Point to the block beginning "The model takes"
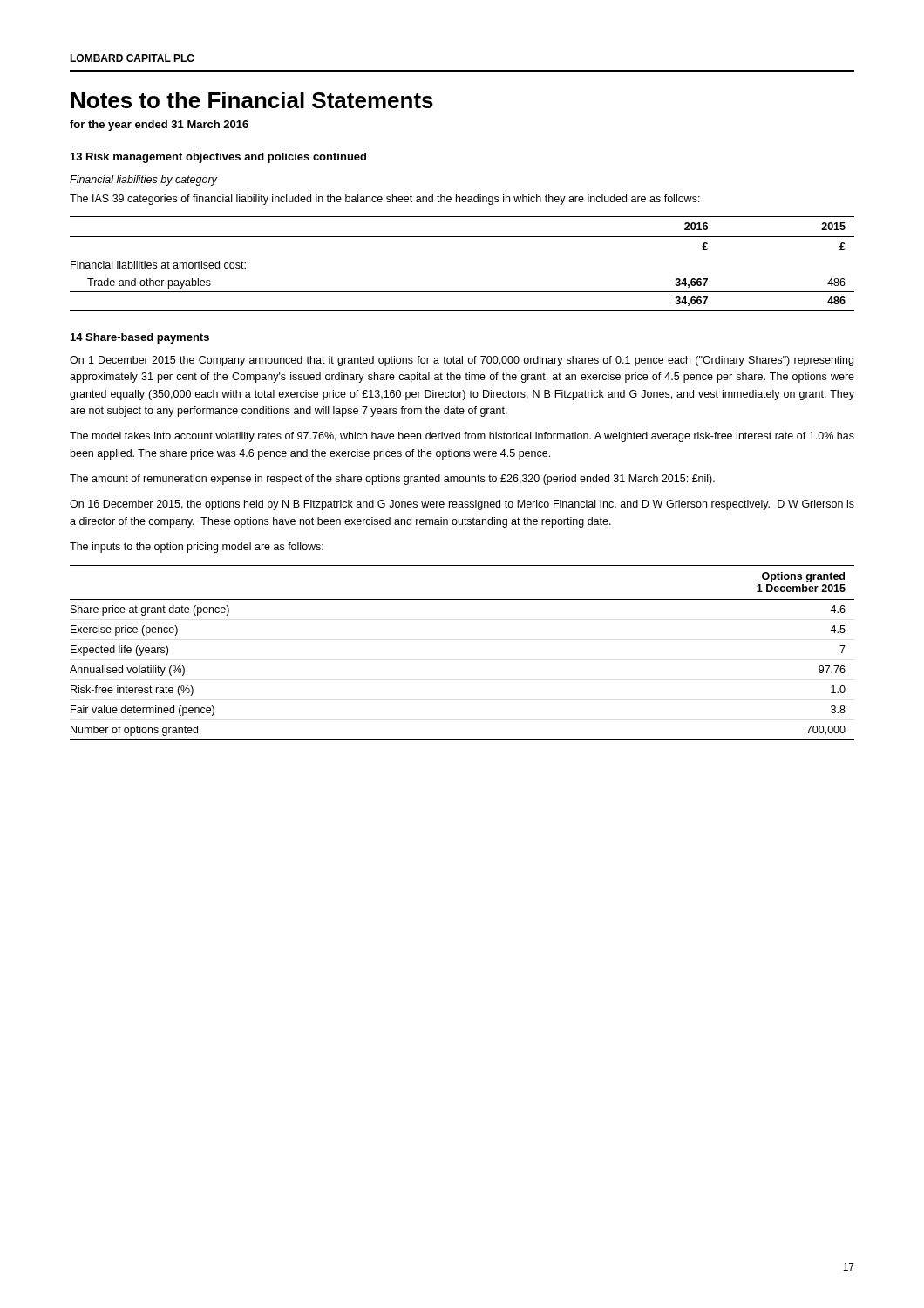Viewport: 924px width, 1308px height. click(x=462, y=445)
